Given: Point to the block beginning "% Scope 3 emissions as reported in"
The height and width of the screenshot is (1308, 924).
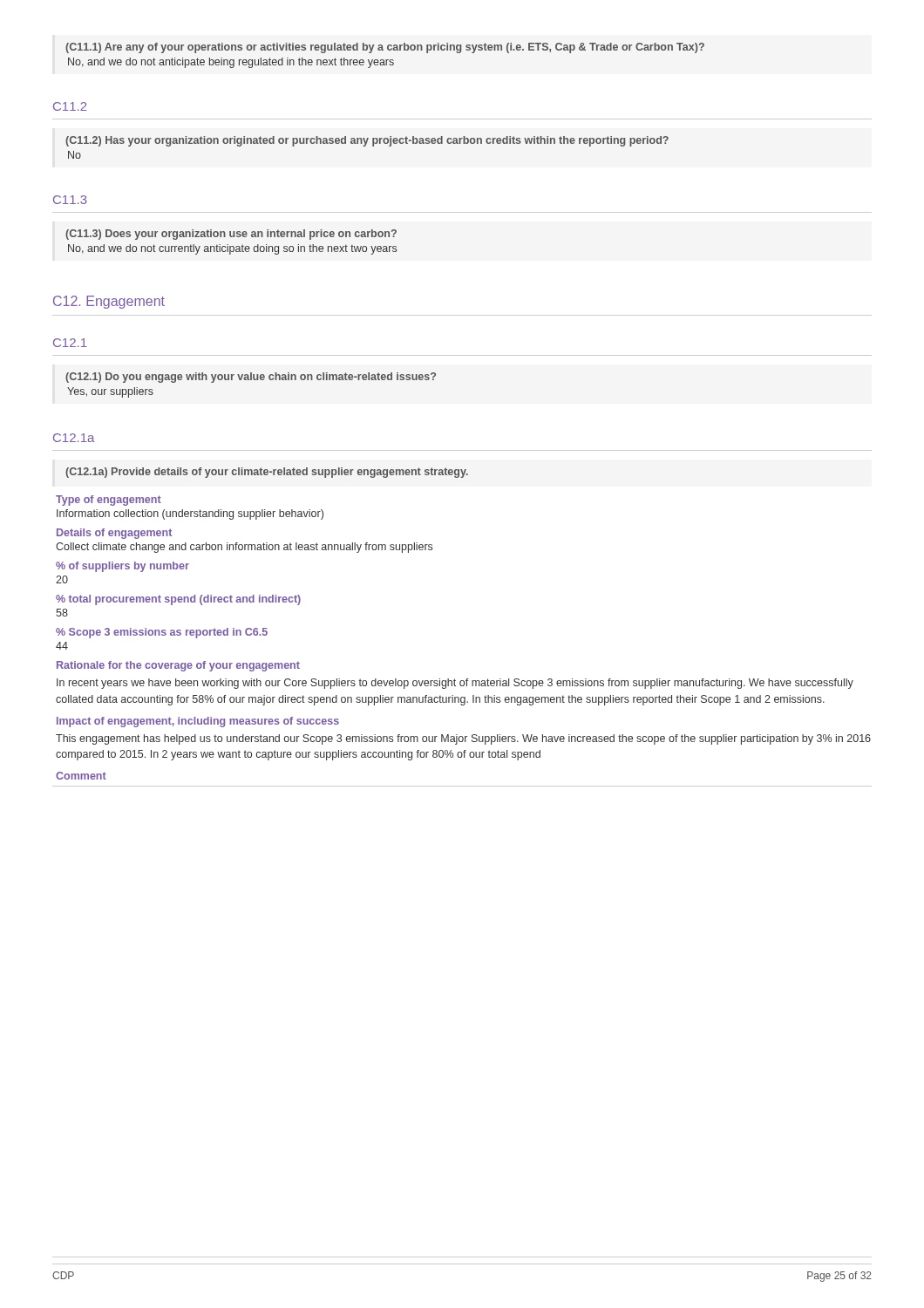Looking at the screenshot, I should click(x=162, y=633).
